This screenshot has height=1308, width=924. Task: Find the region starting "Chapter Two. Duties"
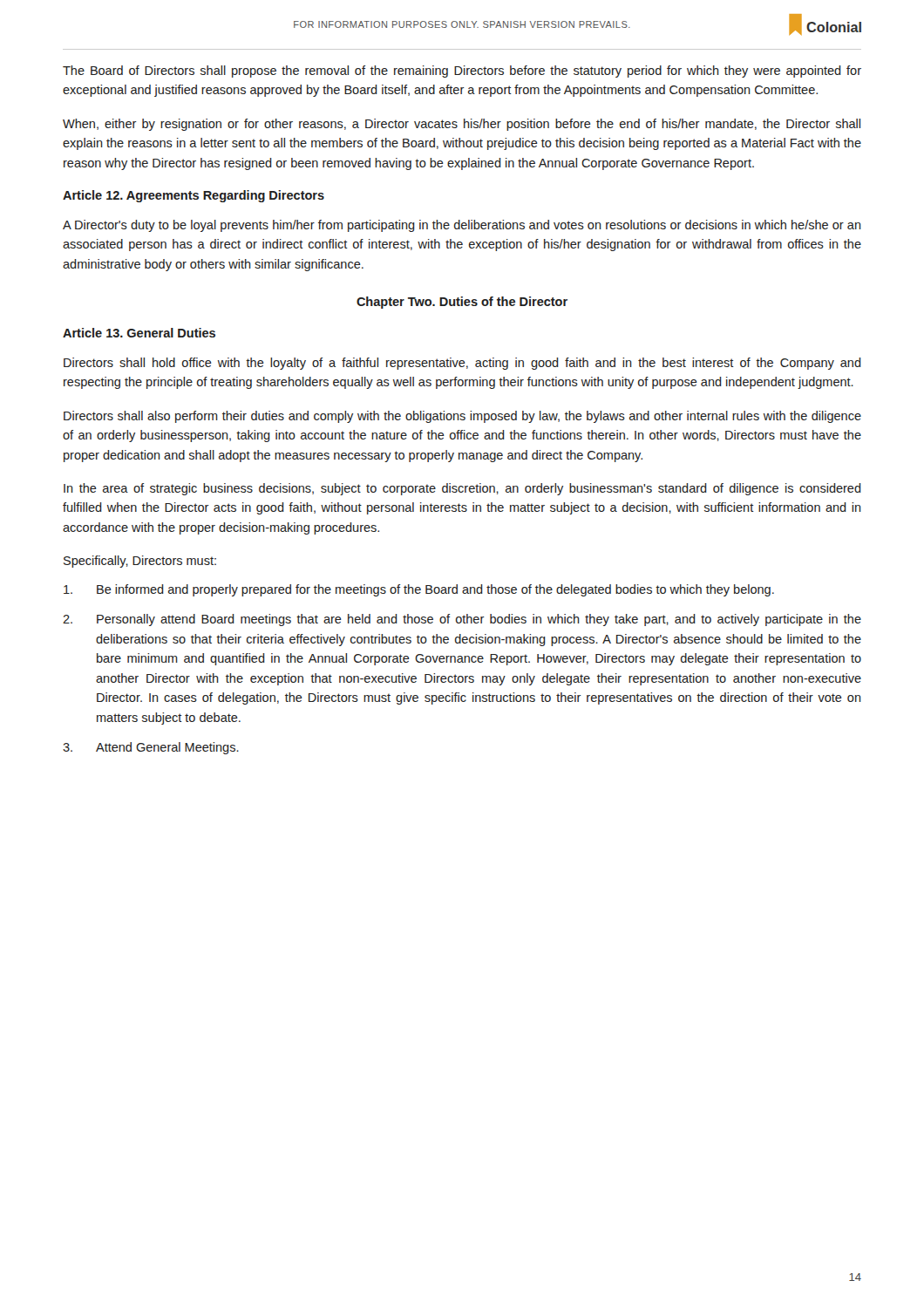tap(462, 302)
